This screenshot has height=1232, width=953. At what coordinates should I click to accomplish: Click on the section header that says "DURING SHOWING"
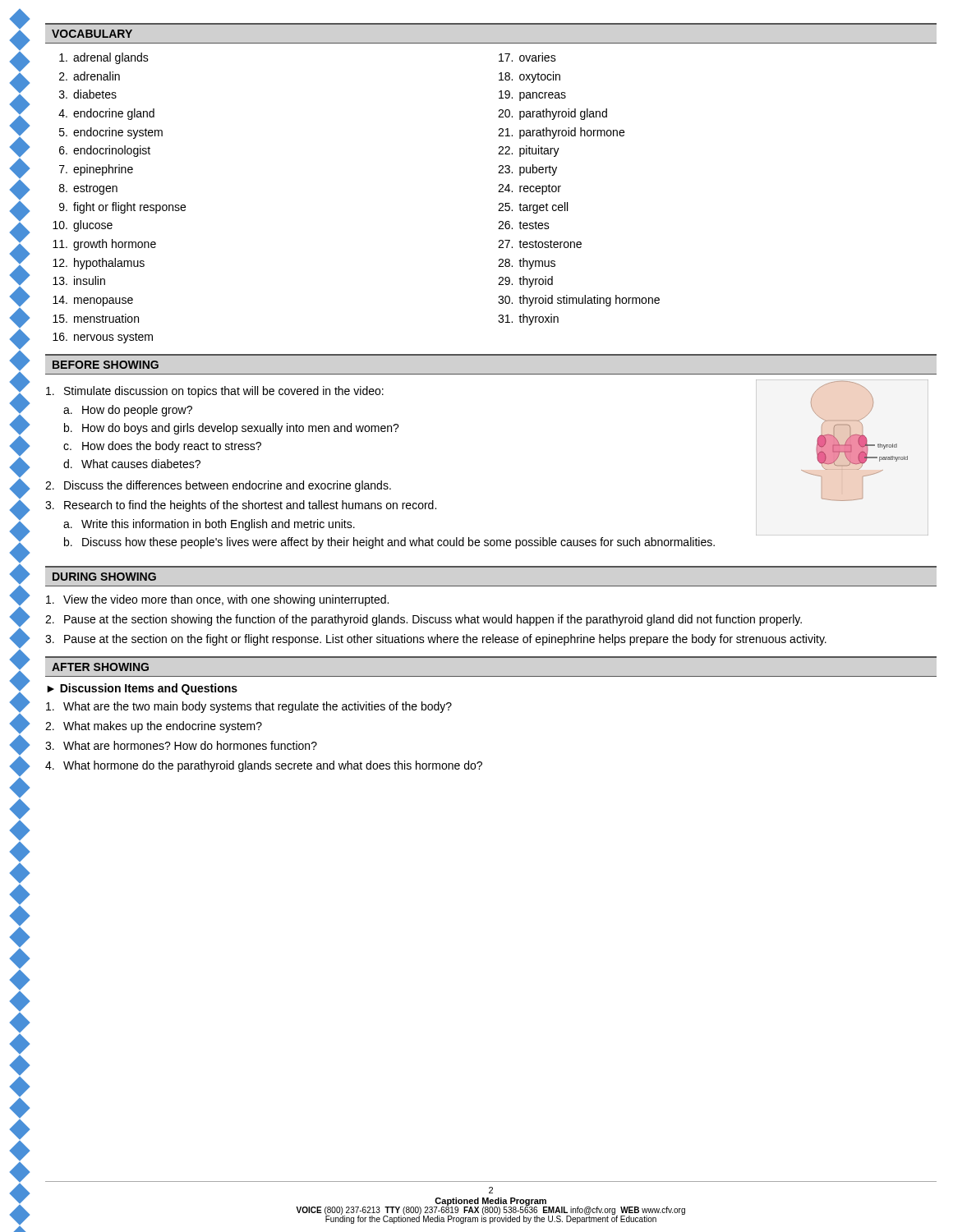104,577
